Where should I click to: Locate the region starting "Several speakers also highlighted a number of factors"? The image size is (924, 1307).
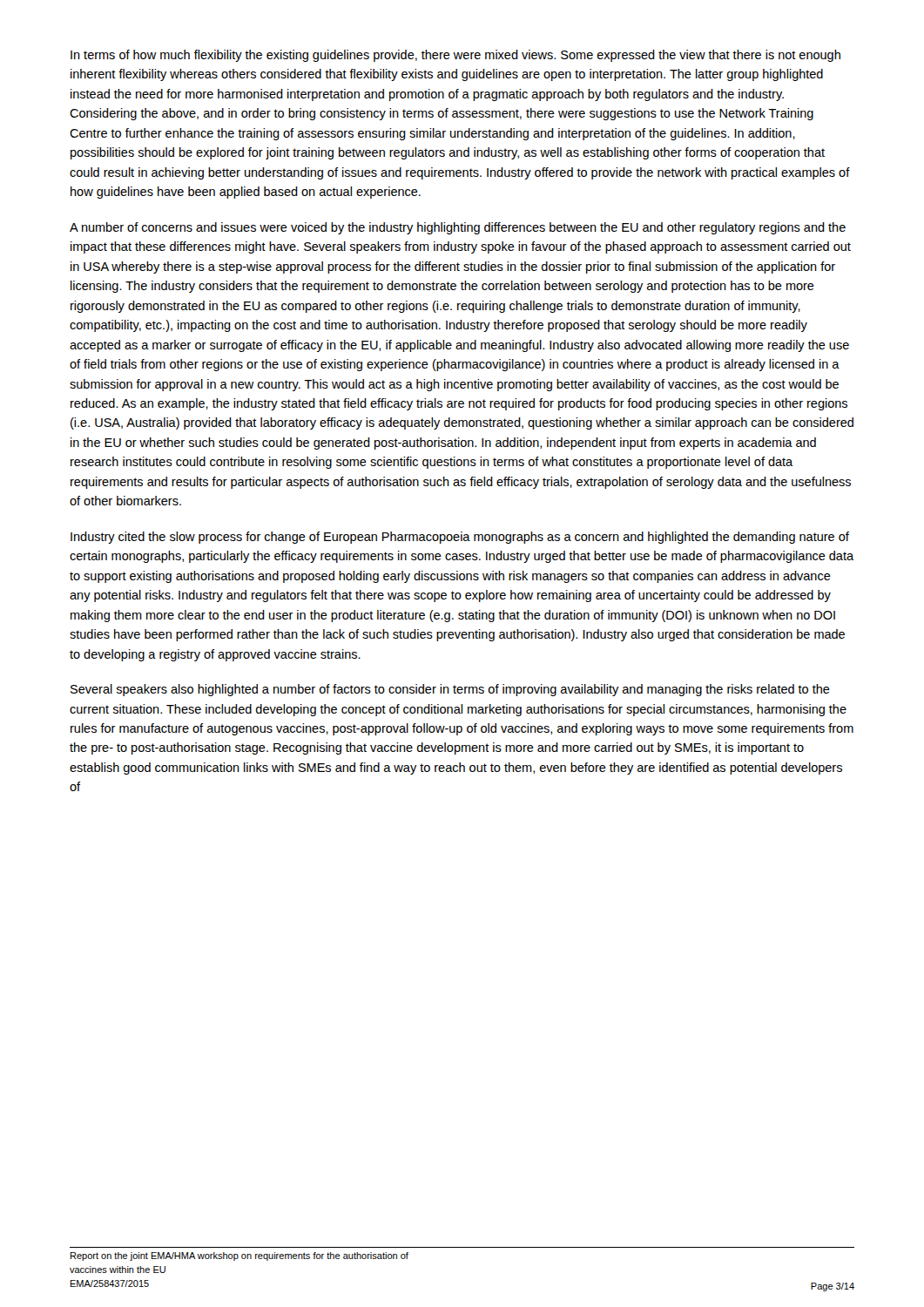tap(462, 738)
